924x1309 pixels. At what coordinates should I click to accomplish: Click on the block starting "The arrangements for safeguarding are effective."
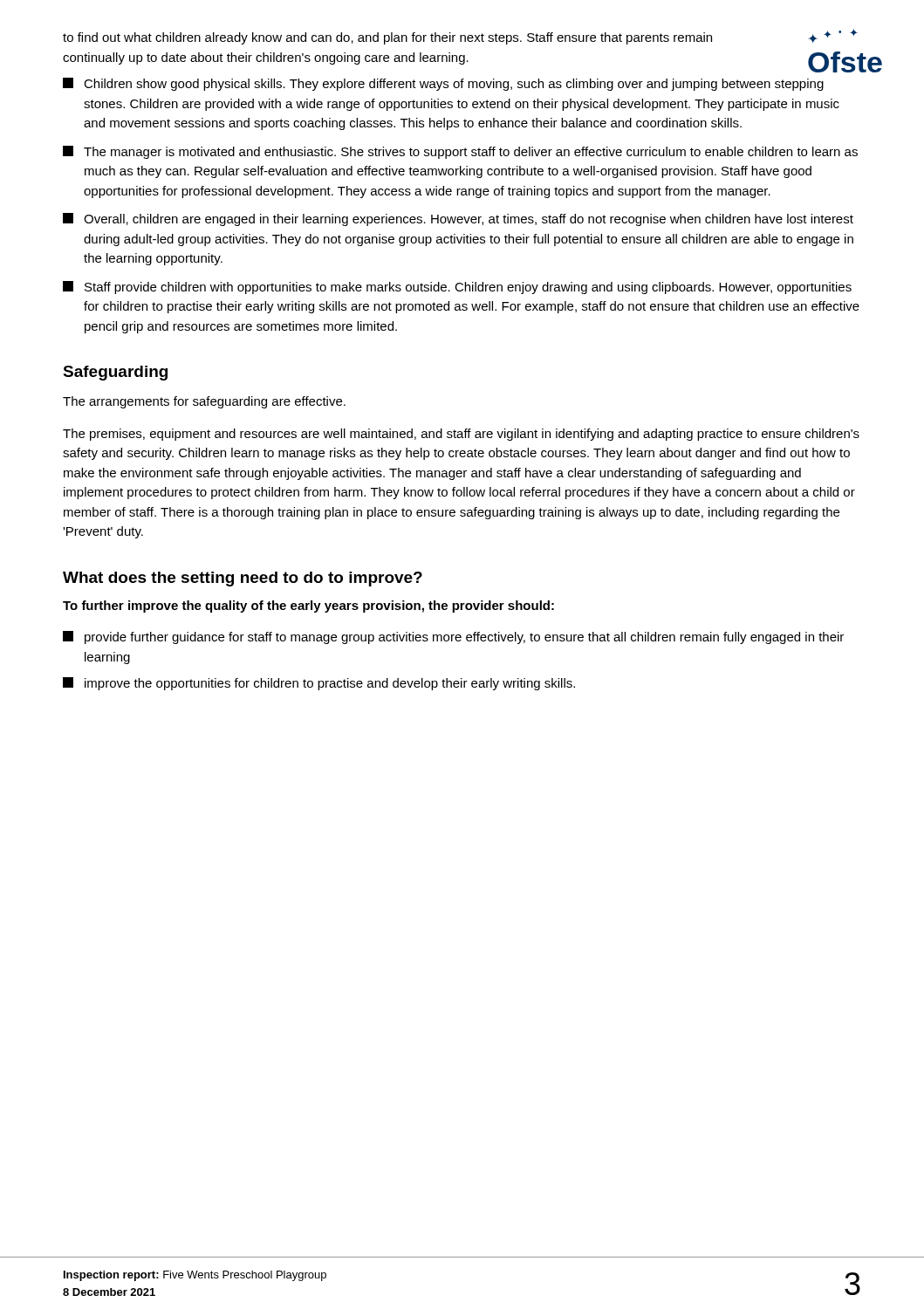pos(205,401)
